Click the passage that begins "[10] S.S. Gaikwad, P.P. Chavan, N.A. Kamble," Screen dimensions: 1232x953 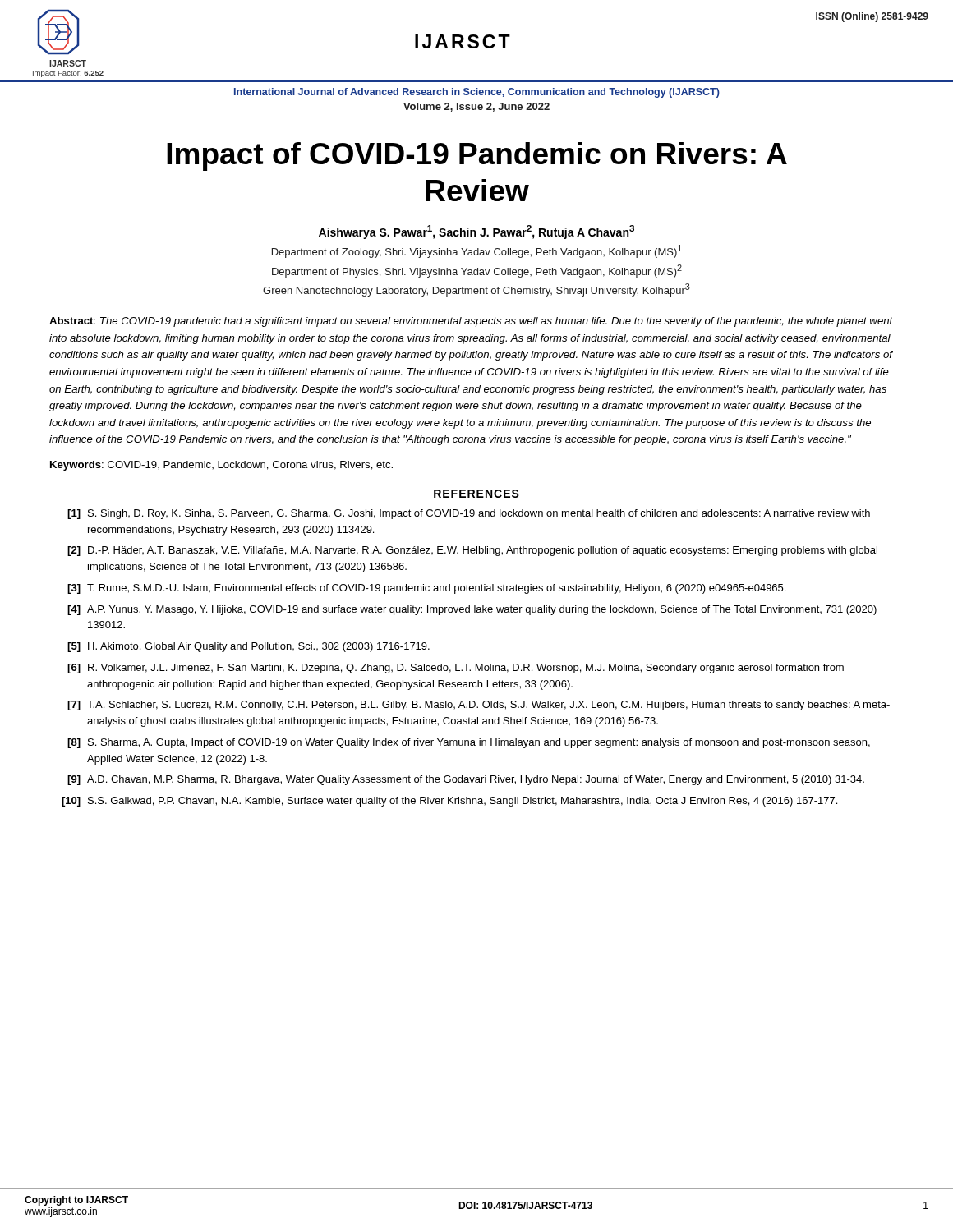click(x=444, y=801)
